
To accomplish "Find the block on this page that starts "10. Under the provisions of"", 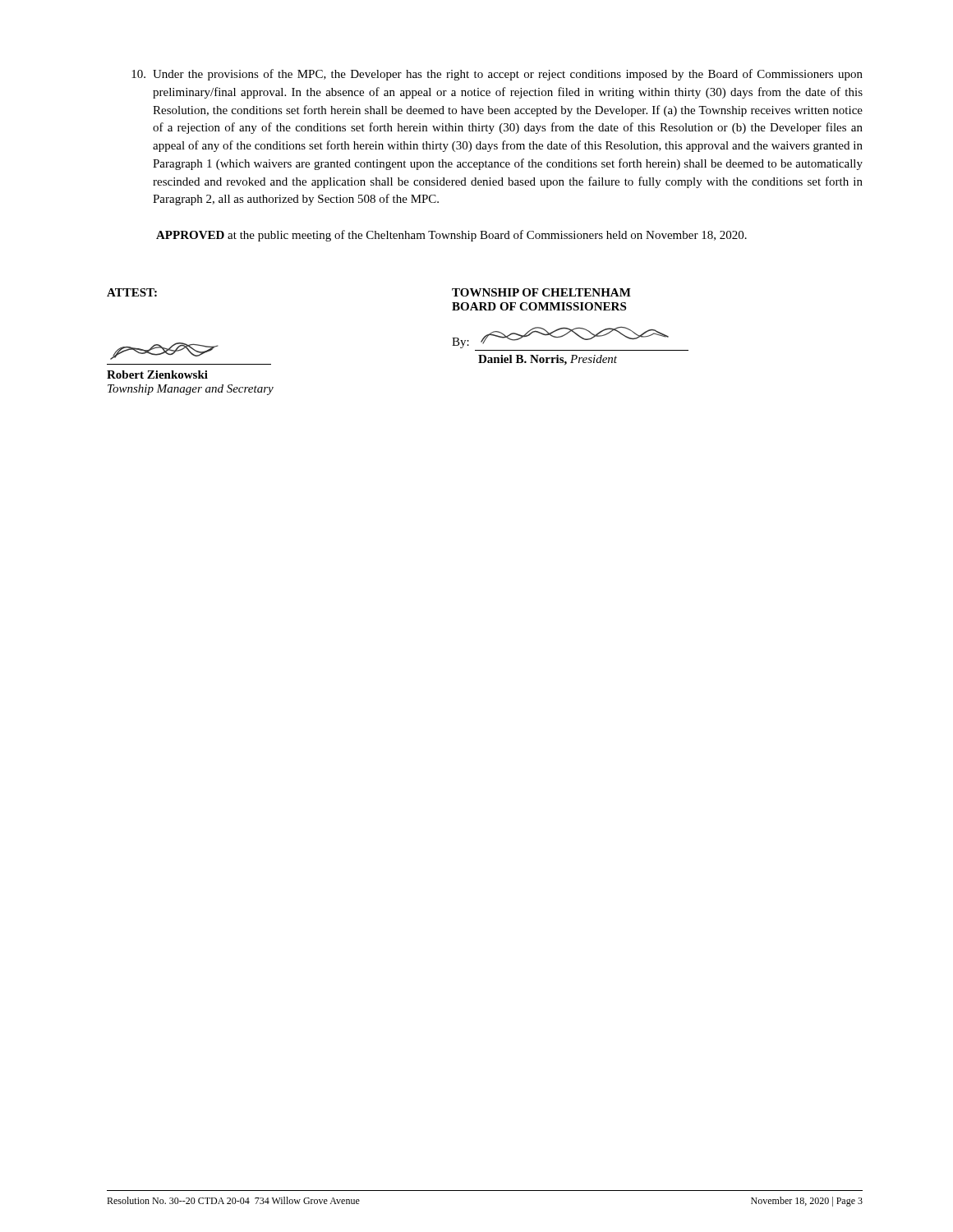I will 485,137.
